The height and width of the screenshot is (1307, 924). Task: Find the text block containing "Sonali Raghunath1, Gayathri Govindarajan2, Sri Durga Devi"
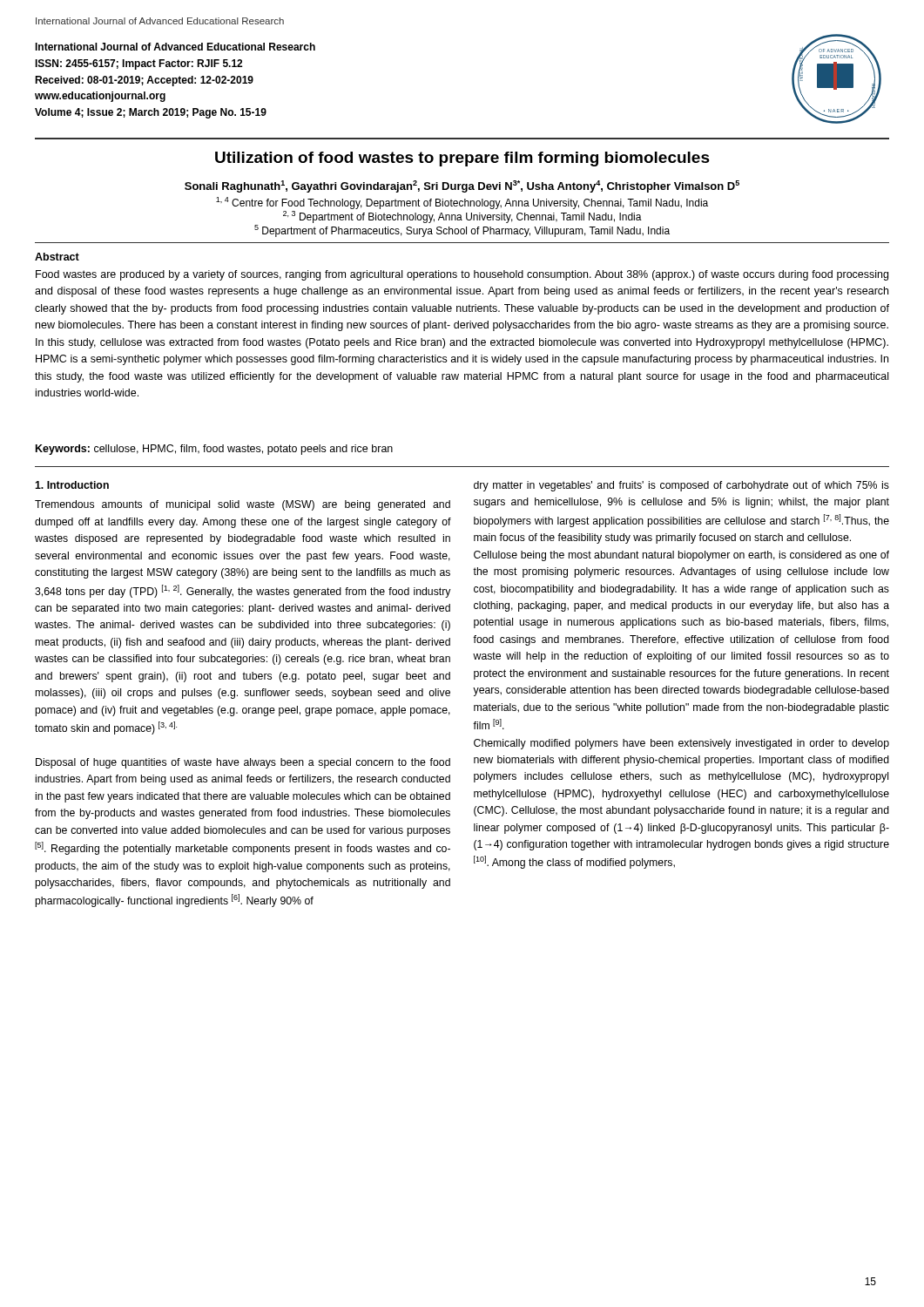[x=462, y=186]
